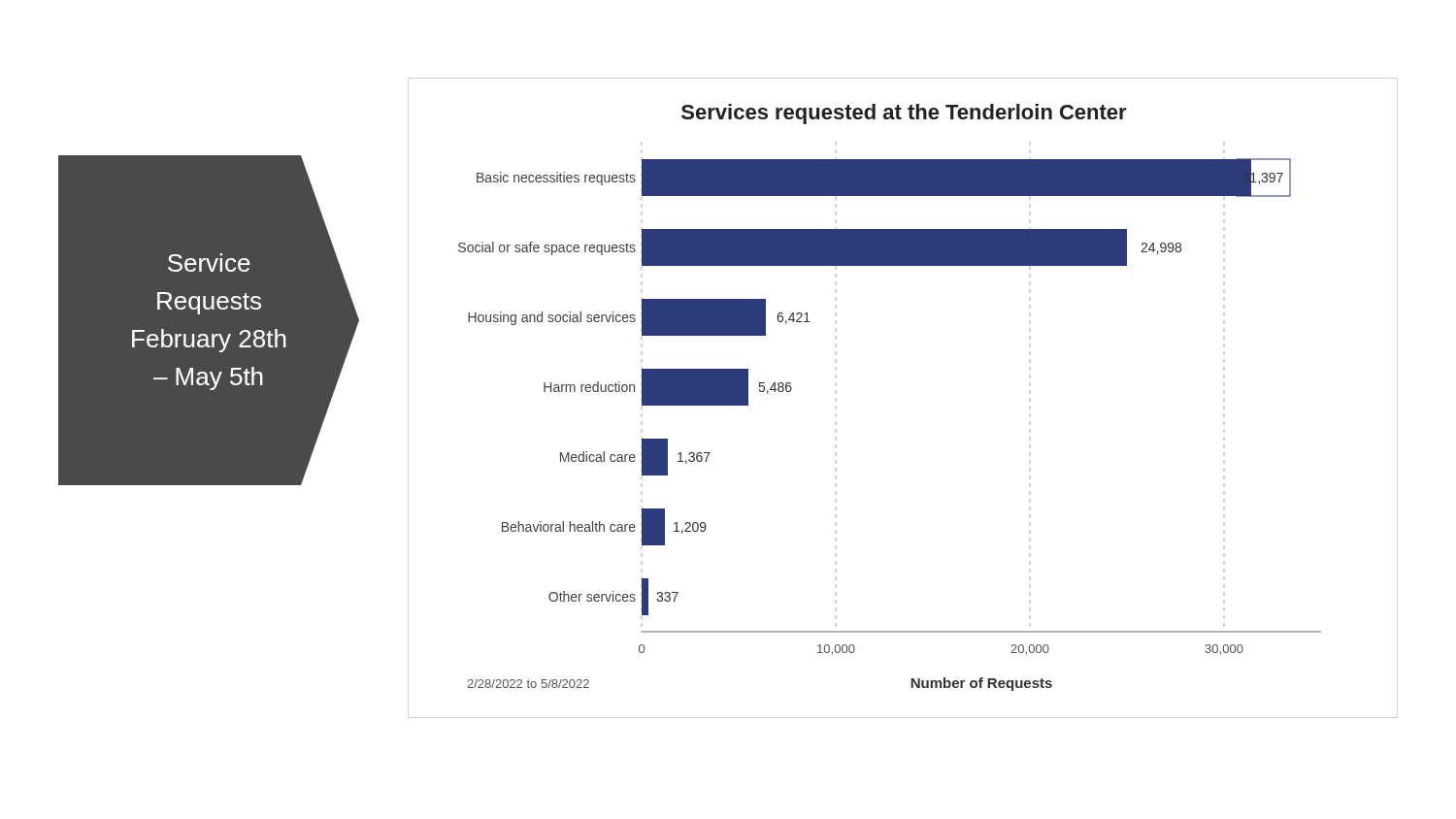Click on the bar chart
Image resolution: width=1456 pixels, height=819 pixels.
pos(903,398)
